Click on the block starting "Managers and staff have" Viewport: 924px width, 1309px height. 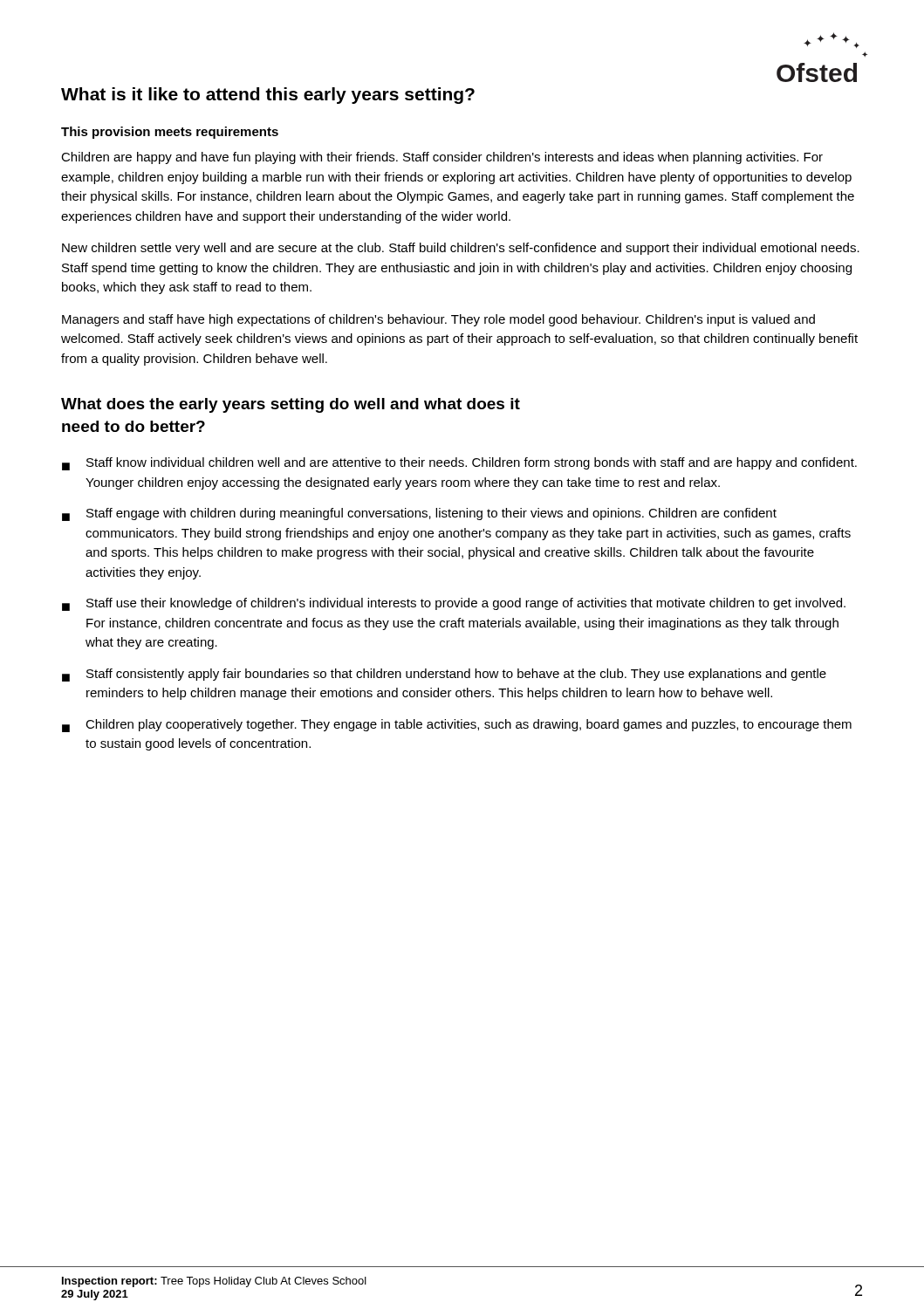pyautogui.click(x=459, y=338)
